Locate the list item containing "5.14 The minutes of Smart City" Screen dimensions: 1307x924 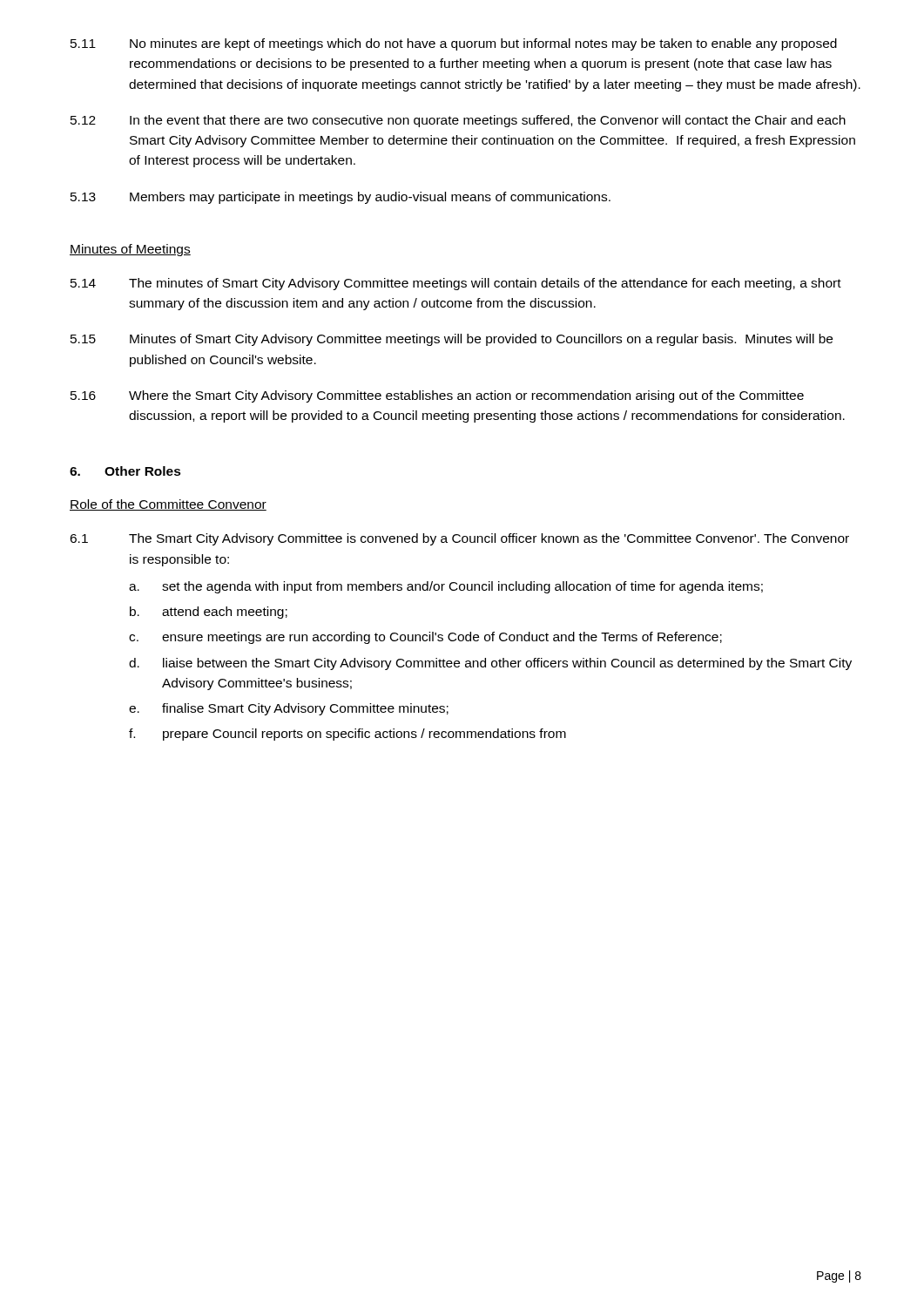tap(465, 293)
